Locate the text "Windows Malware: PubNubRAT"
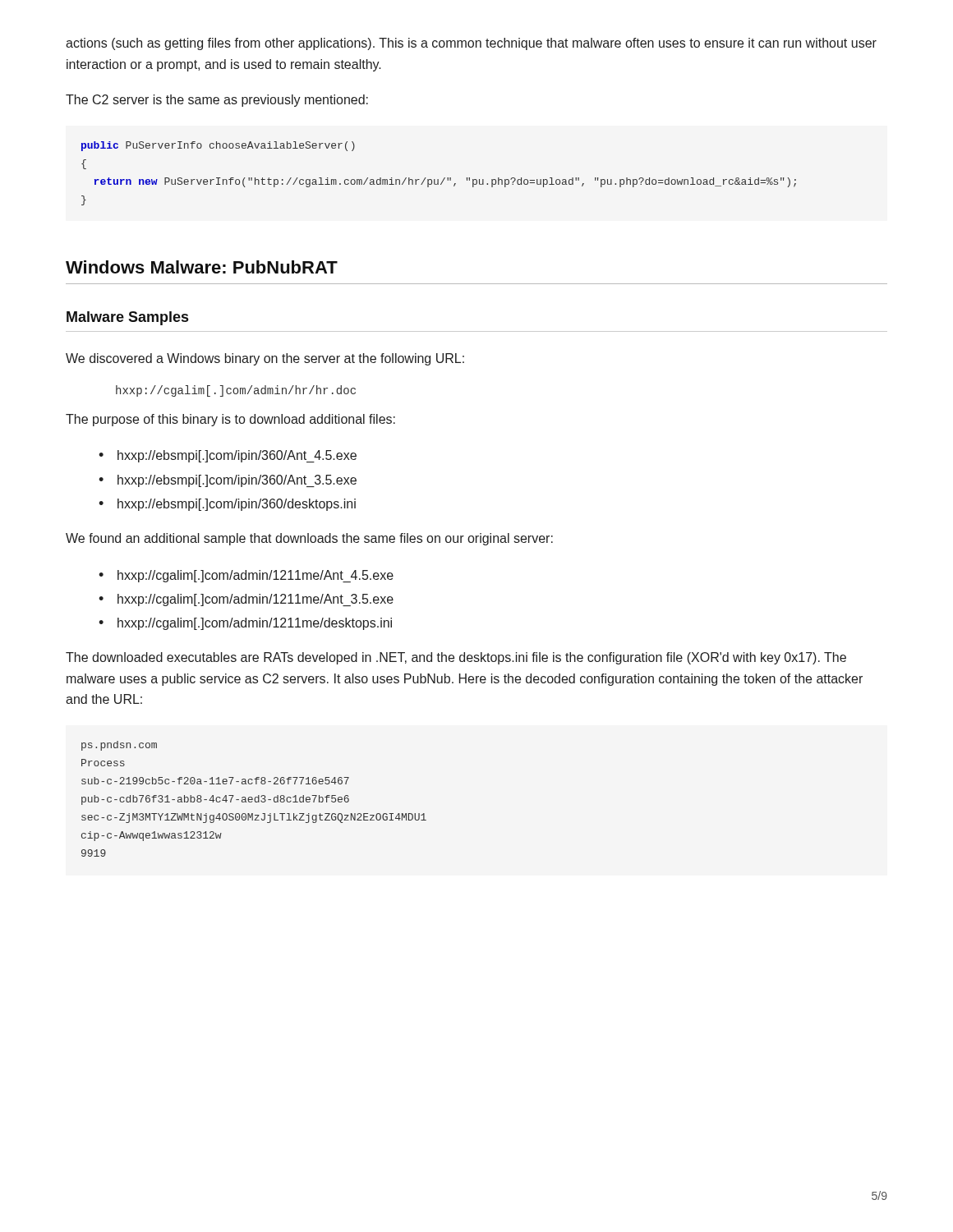Image resolution: width=953 pixels, height=1232 pixels. [202, 267]
